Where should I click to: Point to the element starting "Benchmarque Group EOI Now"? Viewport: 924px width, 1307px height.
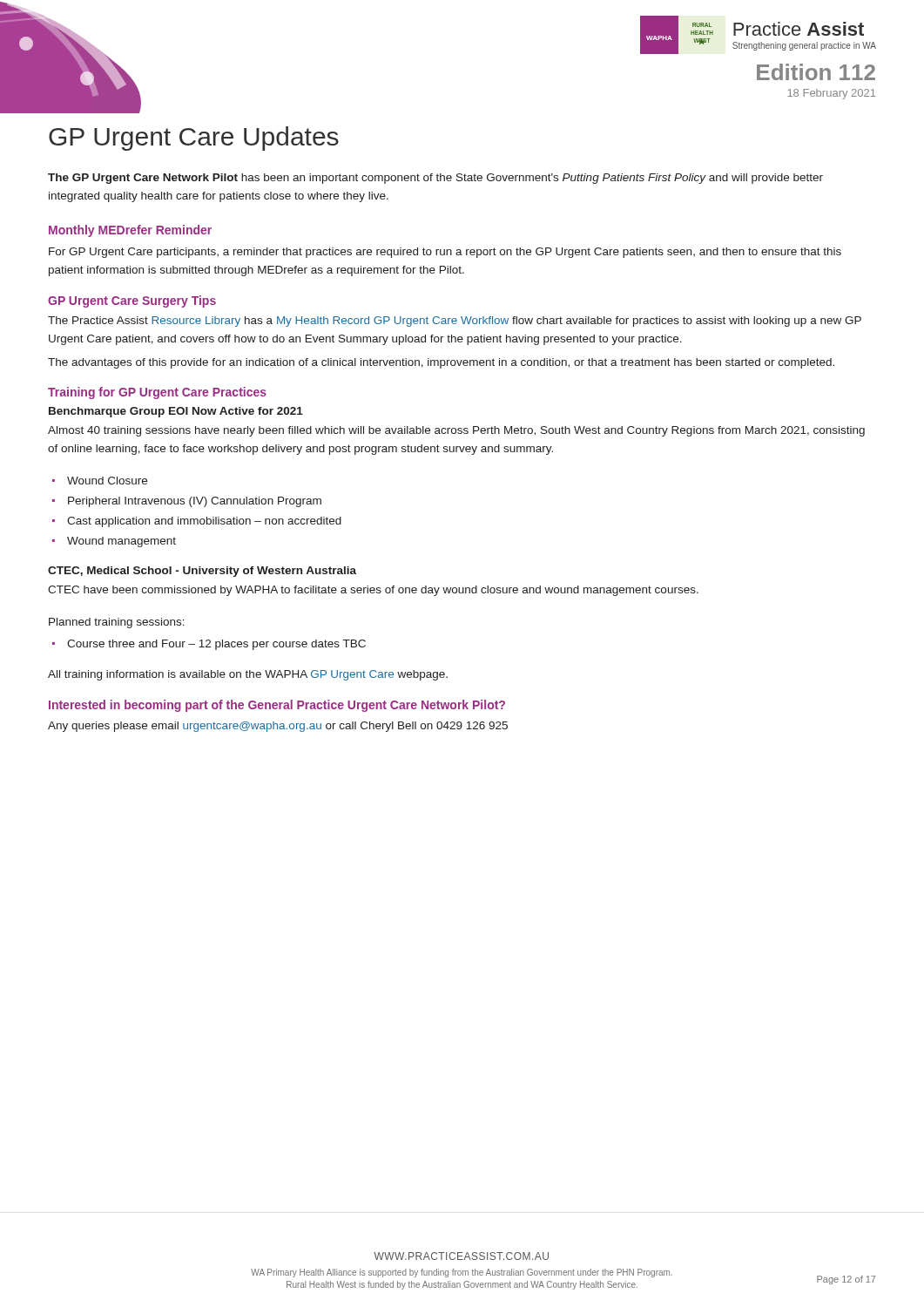tap(175, 411)
